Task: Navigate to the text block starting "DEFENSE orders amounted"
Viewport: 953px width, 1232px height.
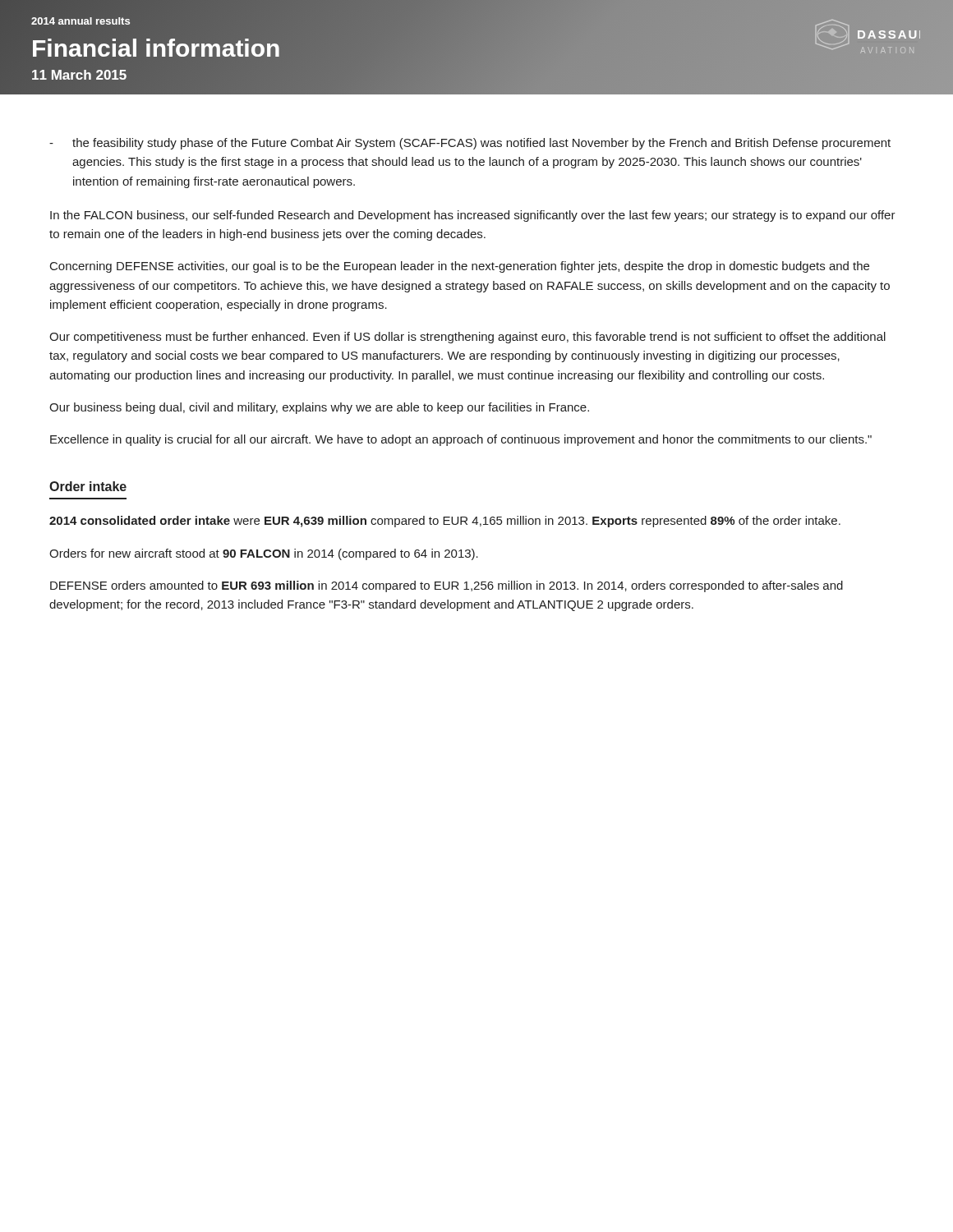Action: pyautogui.click(x=446, y=595)
